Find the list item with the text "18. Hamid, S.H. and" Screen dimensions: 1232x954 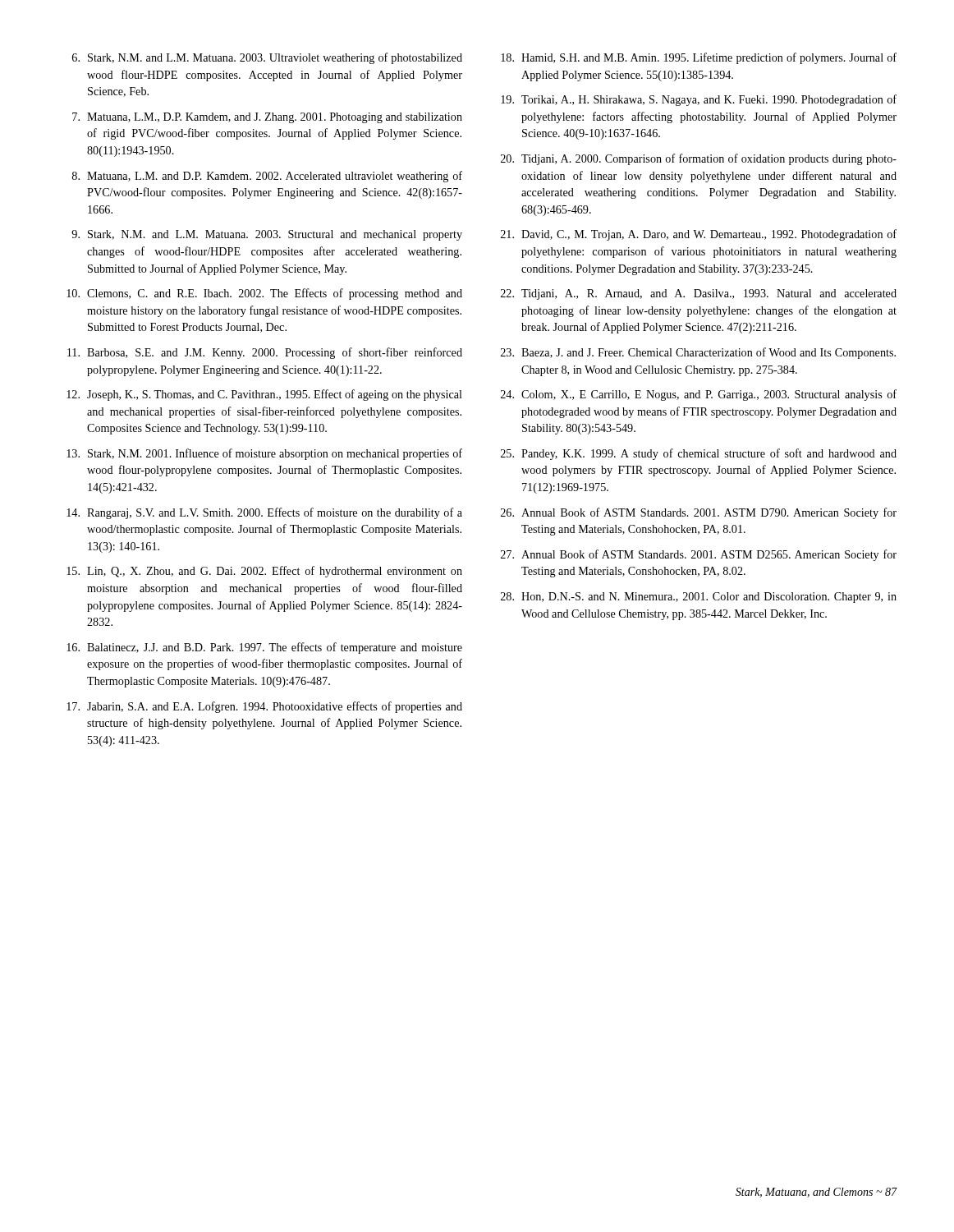(x=694, y=66)
